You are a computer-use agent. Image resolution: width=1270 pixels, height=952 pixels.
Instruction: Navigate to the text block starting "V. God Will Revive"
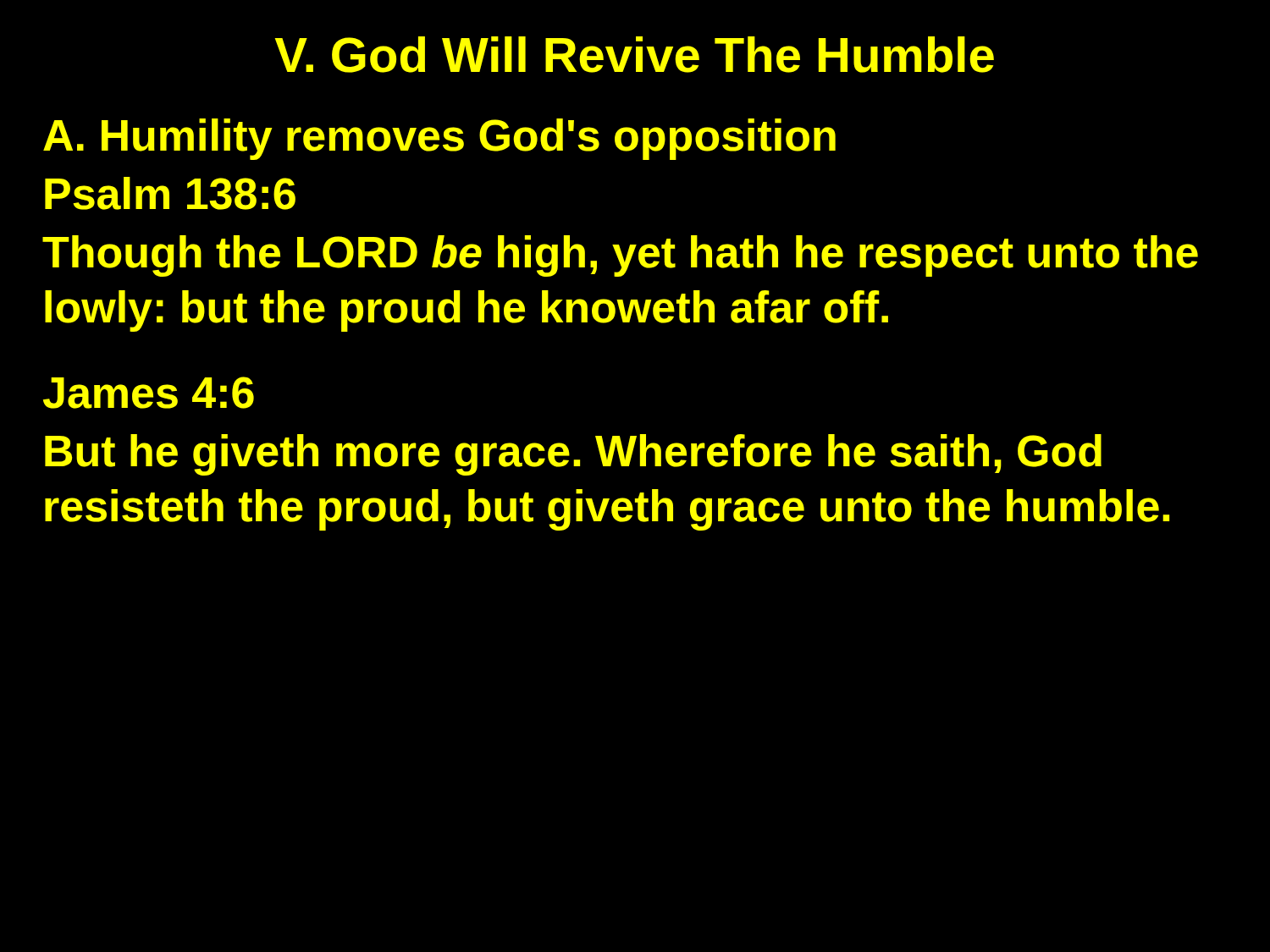[x=635, y=55]
